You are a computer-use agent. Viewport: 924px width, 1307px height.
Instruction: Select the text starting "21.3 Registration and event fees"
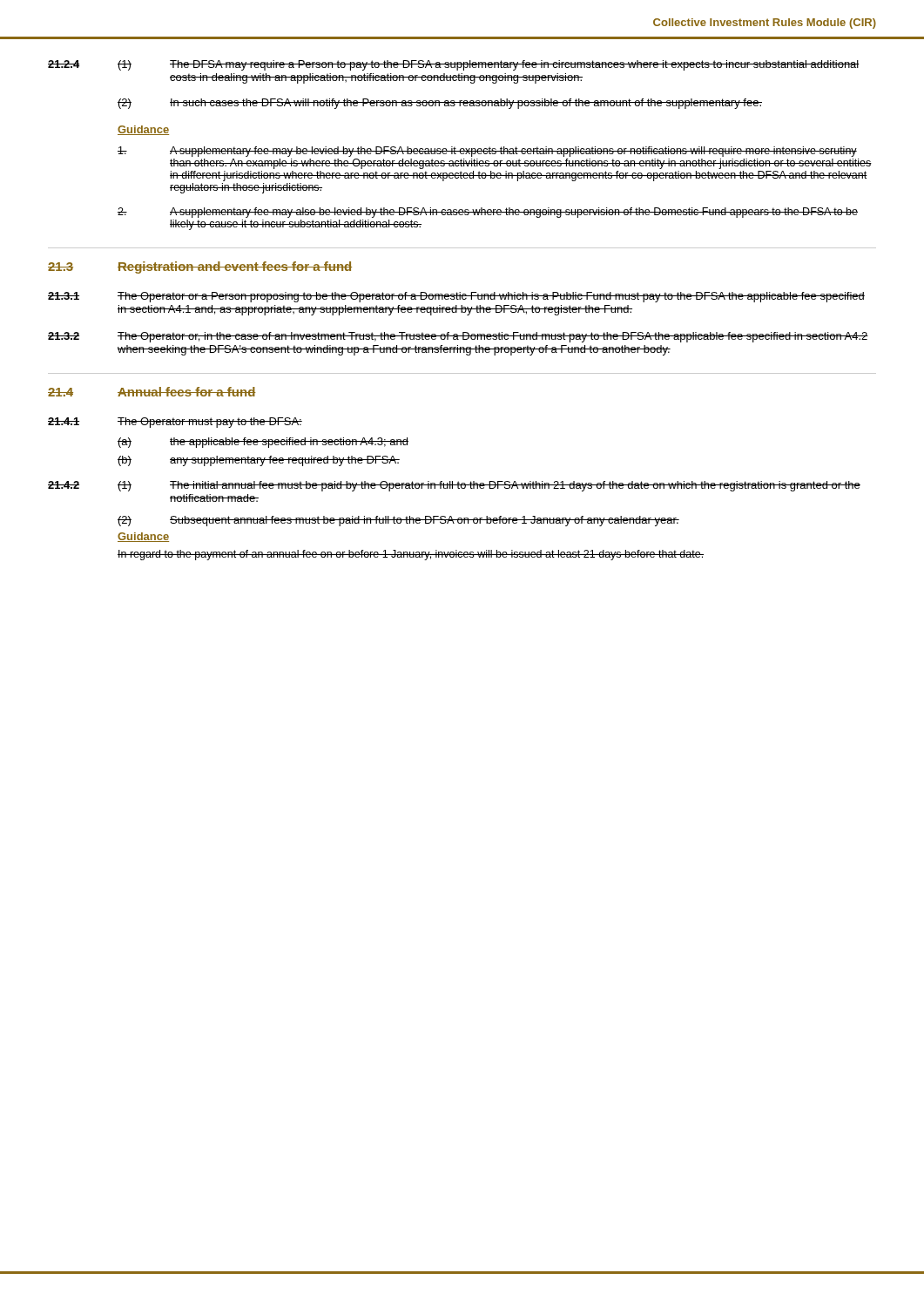[200, 266]
